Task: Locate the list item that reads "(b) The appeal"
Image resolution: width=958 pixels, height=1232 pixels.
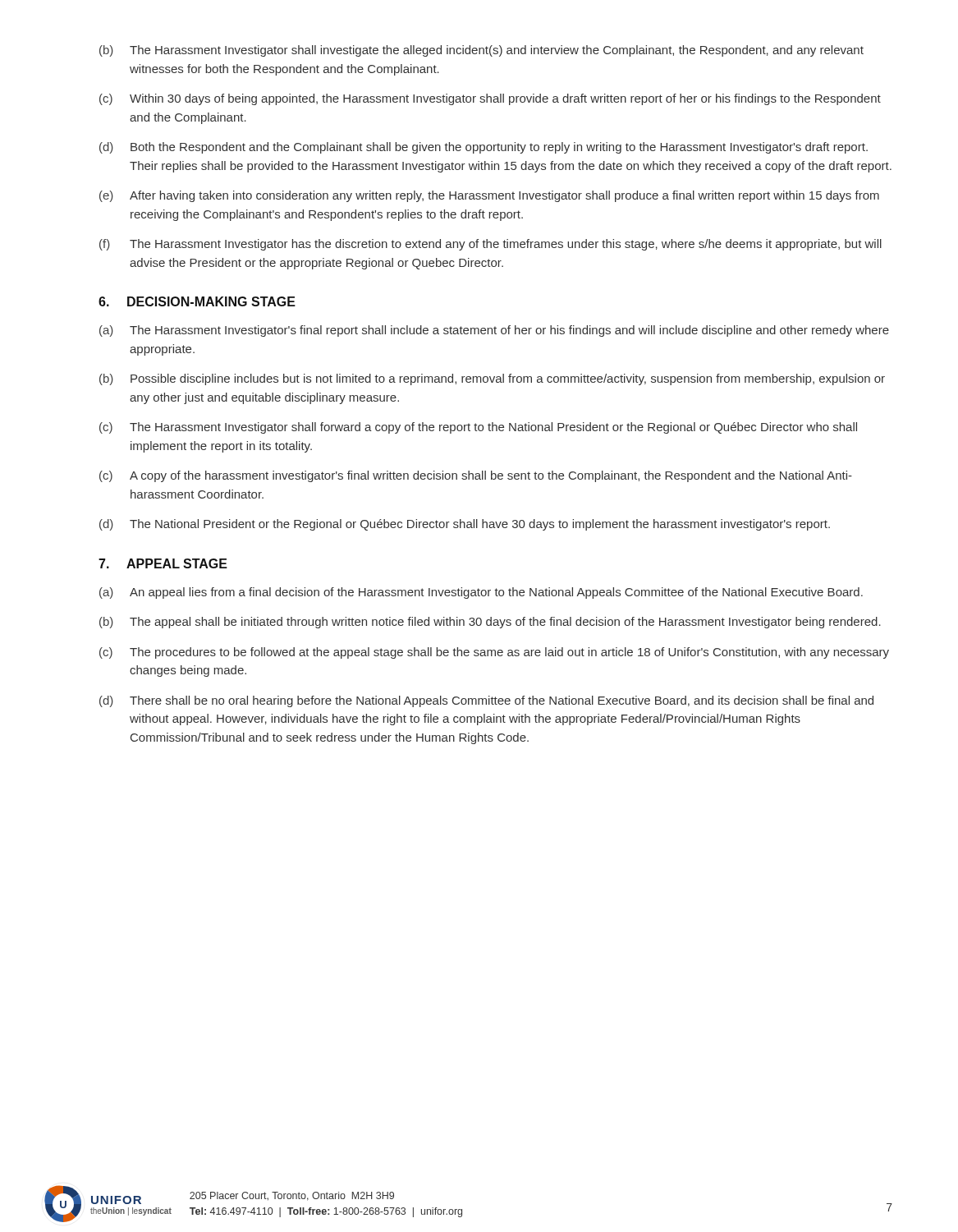Action: (495, 622)
